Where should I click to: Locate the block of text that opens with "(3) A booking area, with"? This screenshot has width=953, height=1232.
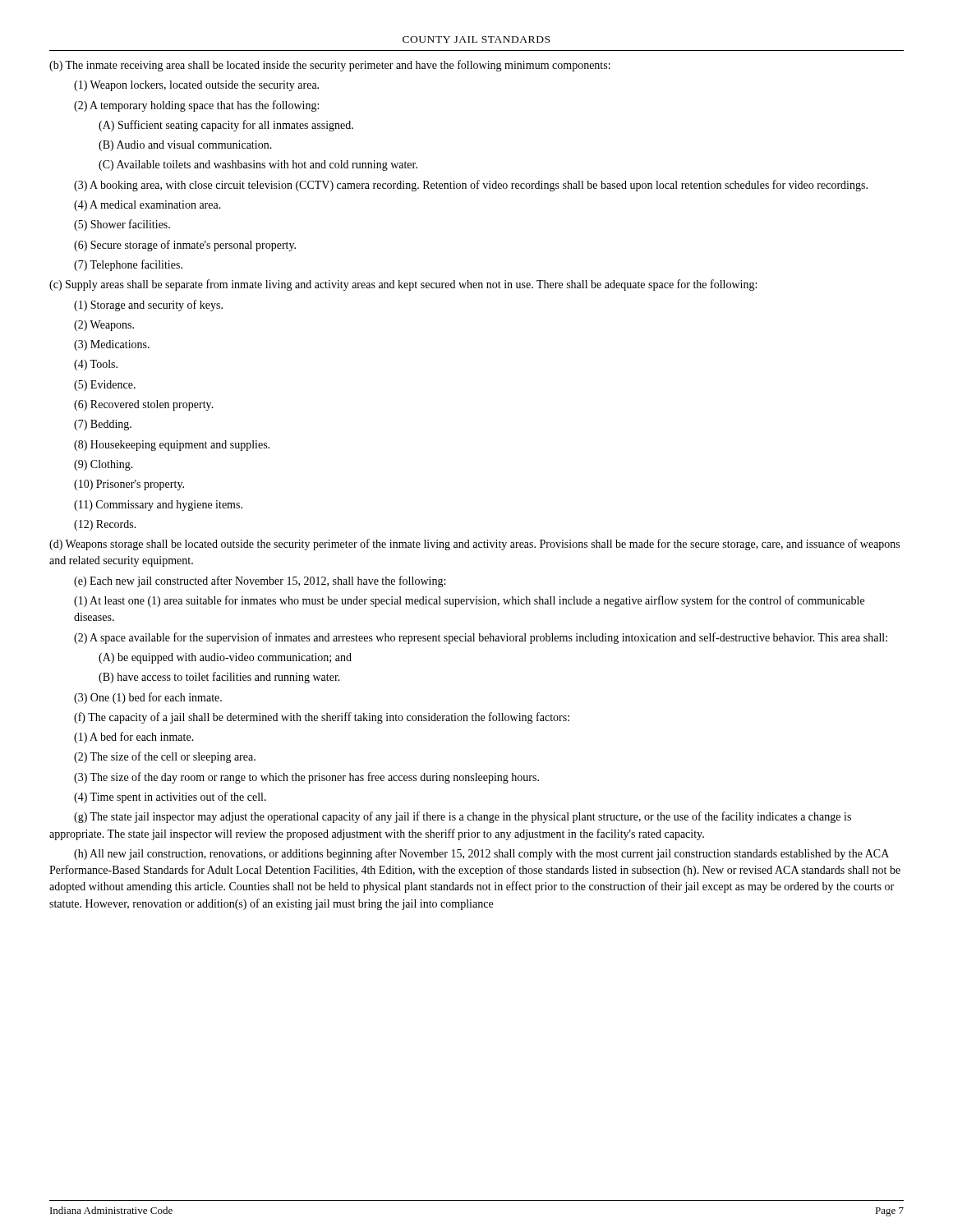coord(489,186)
